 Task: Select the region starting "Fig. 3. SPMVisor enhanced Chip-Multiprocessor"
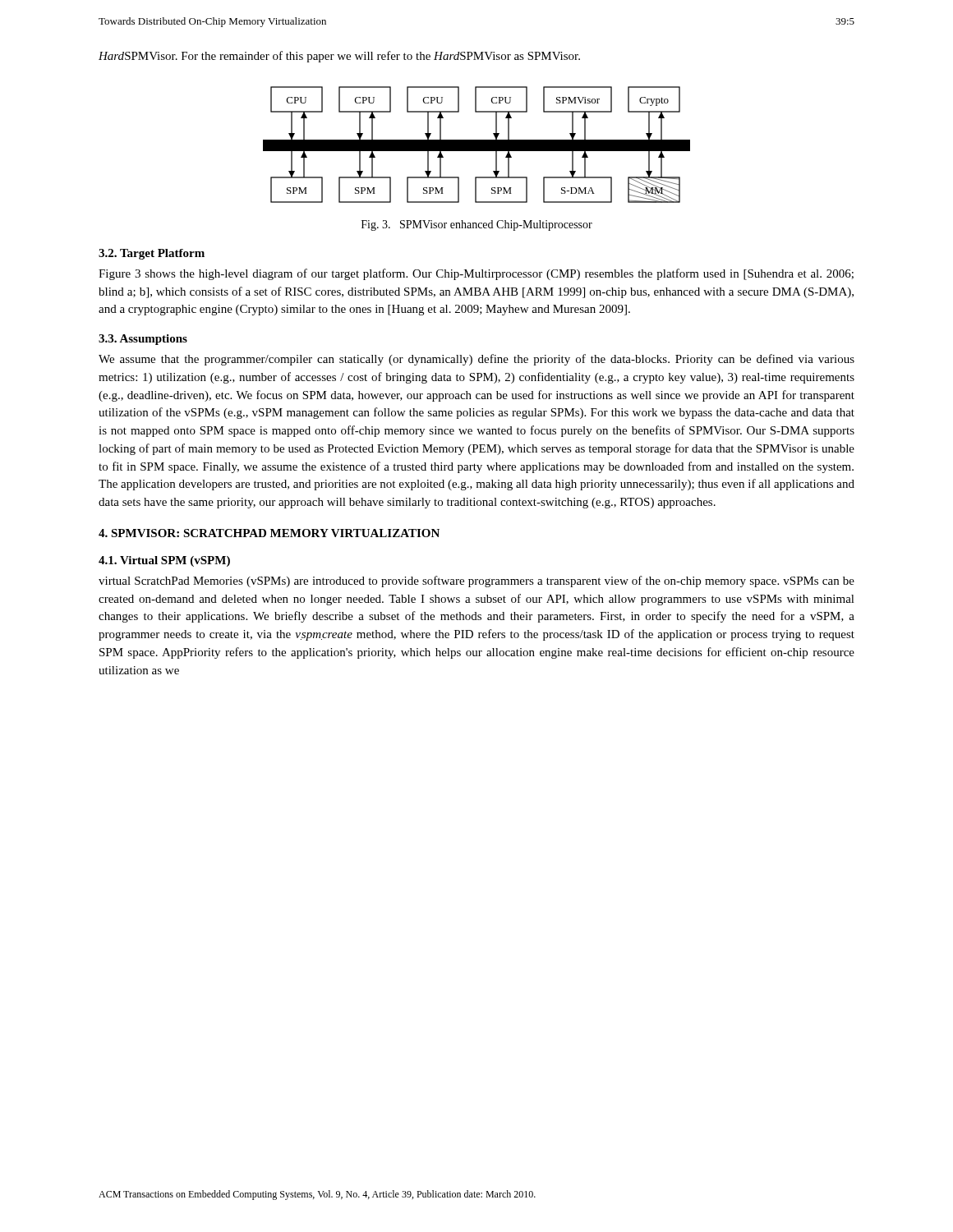pos(476,224)
